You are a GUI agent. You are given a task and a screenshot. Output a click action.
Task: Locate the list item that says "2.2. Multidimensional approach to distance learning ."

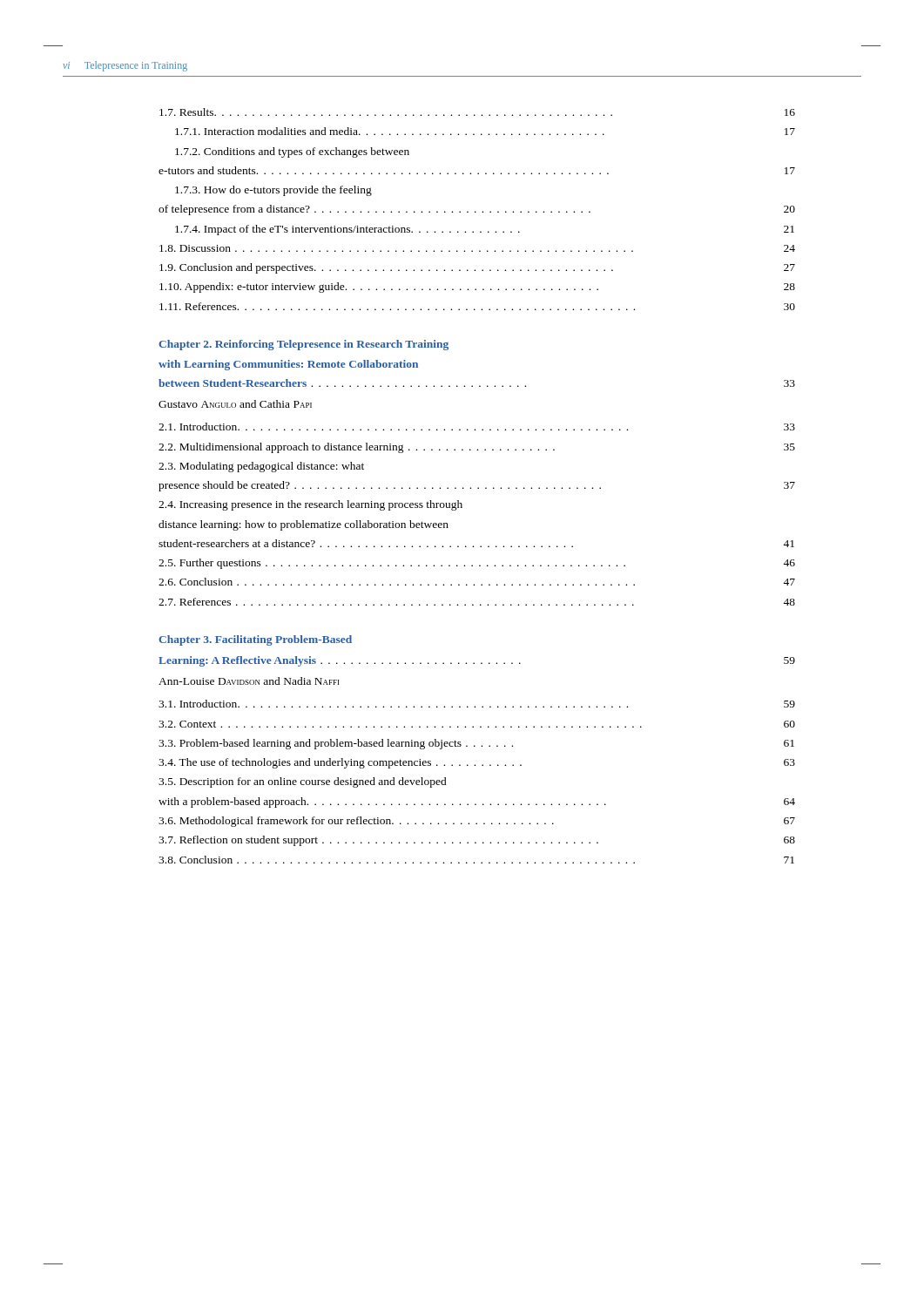(x=477, y=447)
